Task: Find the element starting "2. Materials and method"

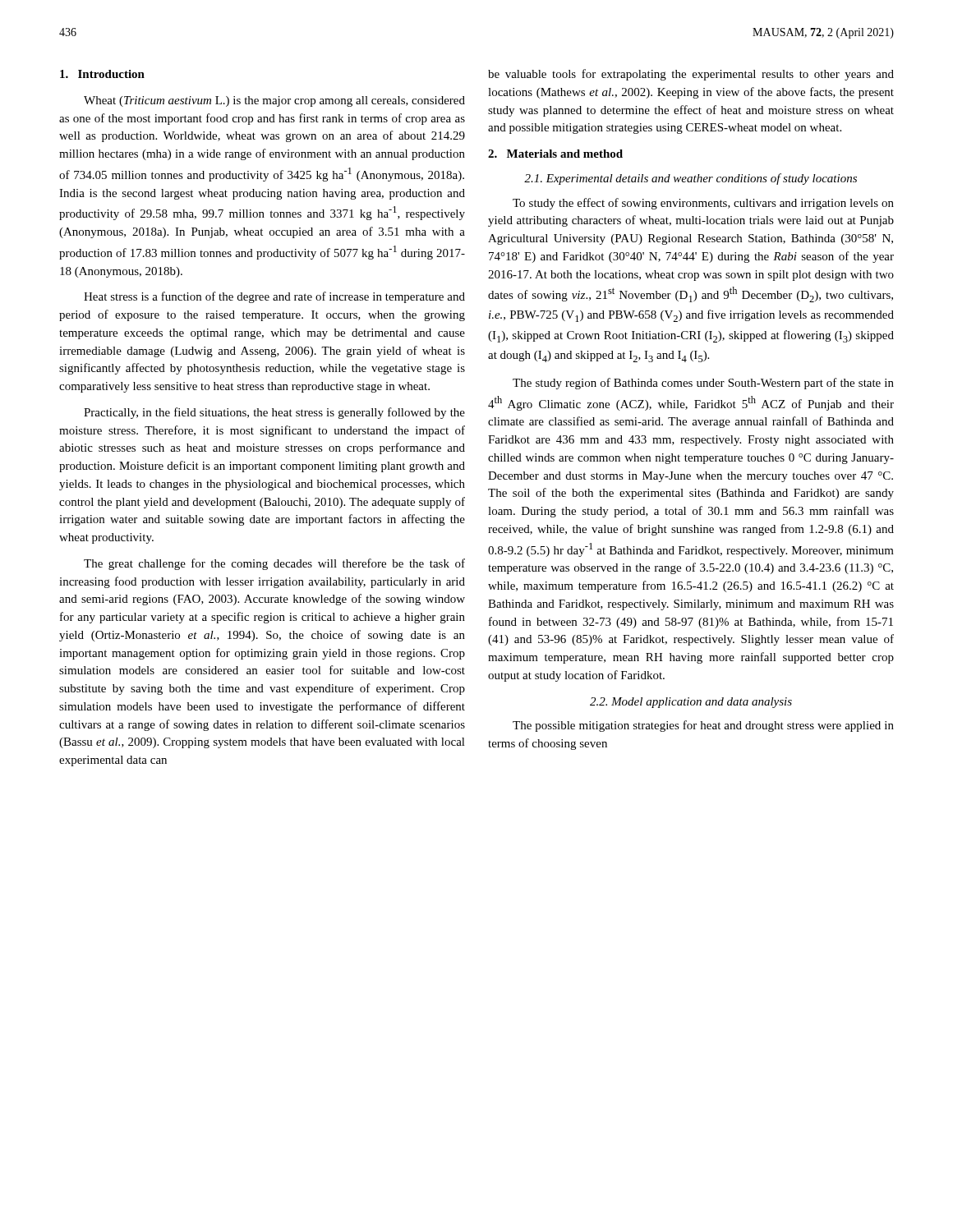Action: pyautogui.click(x=555, y=154)
